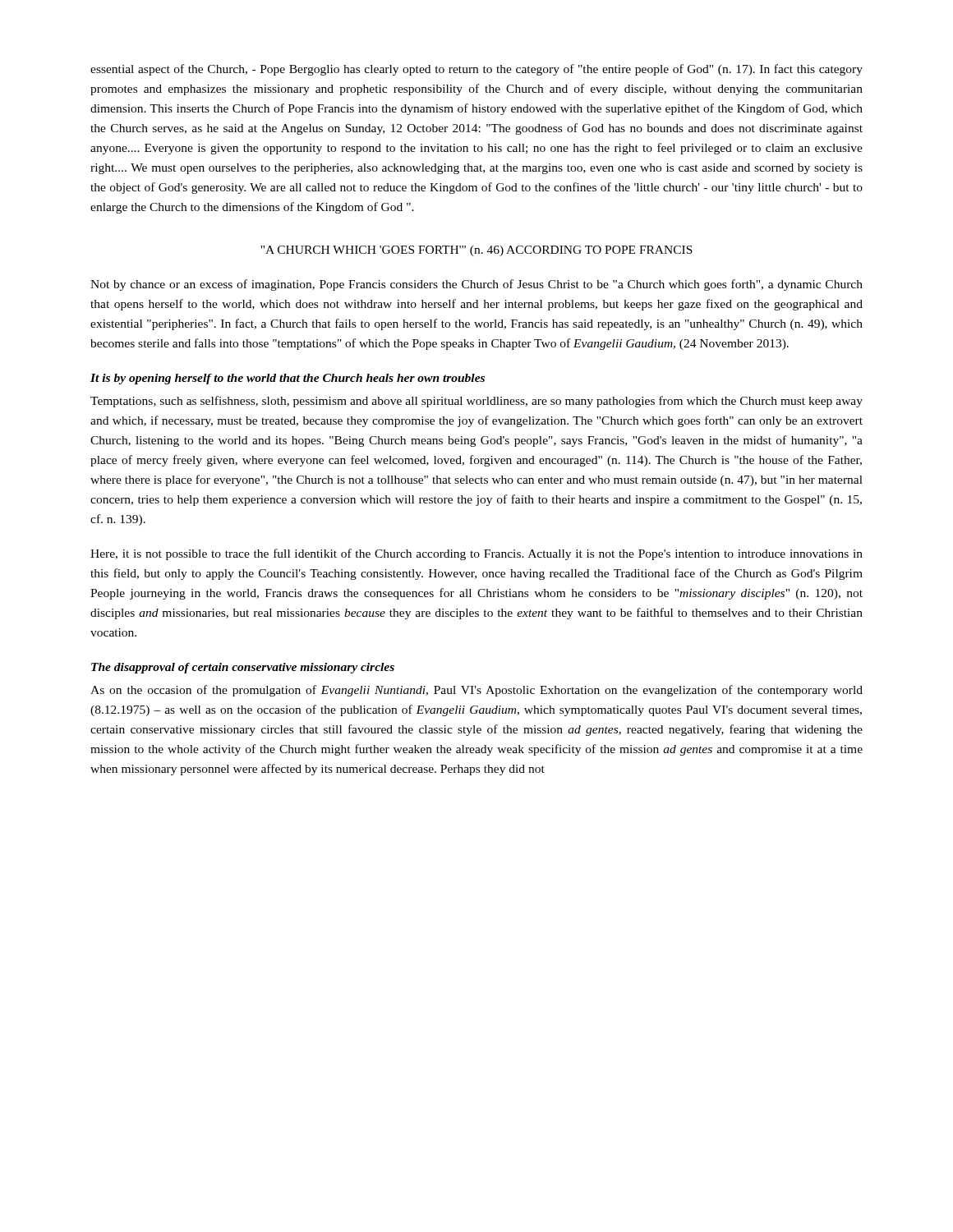The height and width of the screenshot is (1232, 953).
Task: Click on the text block containing "Temptations, such as"
Action: pos(476,460)
